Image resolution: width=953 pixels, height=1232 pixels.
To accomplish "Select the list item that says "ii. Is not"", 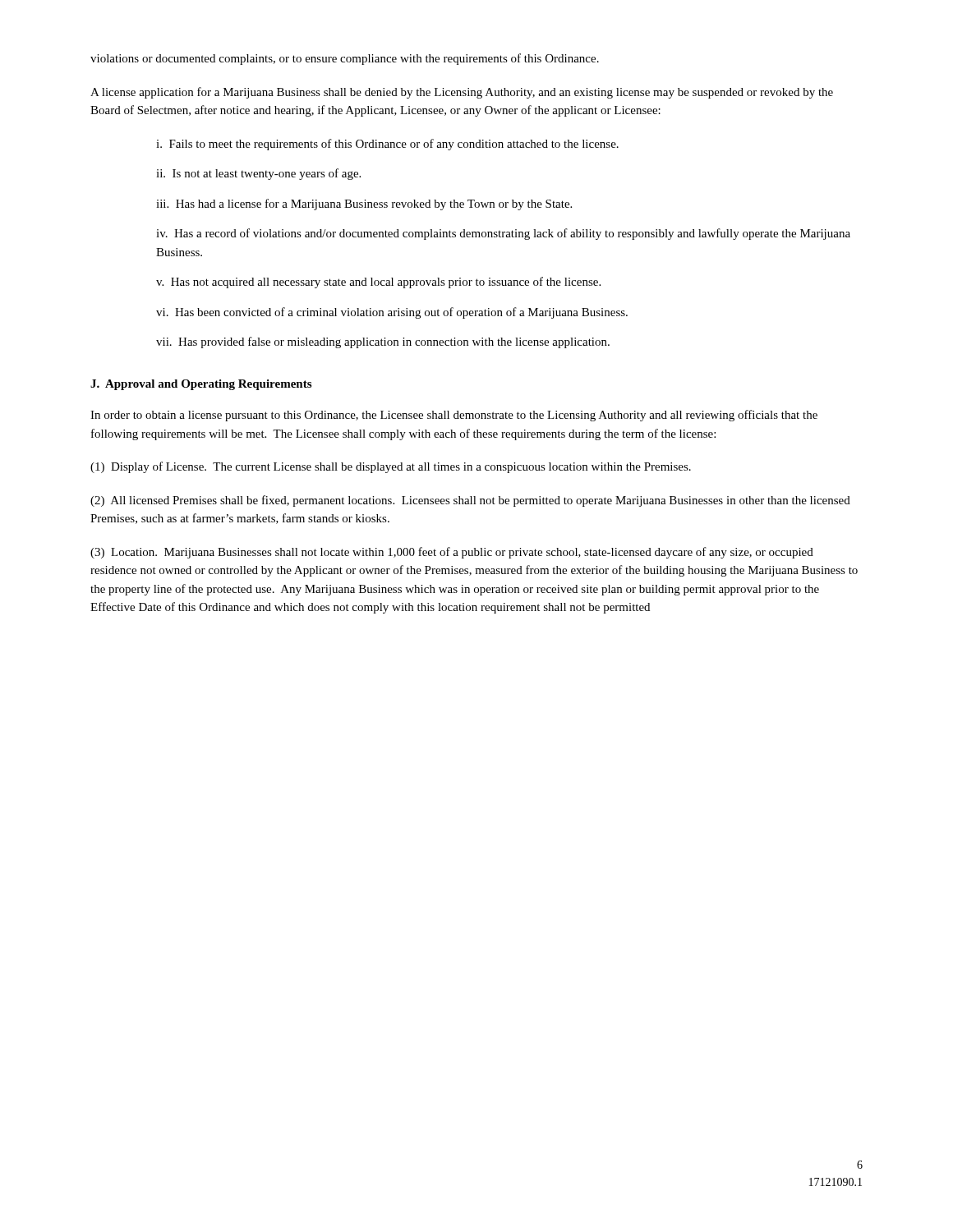I will click(x=259, y=173).
